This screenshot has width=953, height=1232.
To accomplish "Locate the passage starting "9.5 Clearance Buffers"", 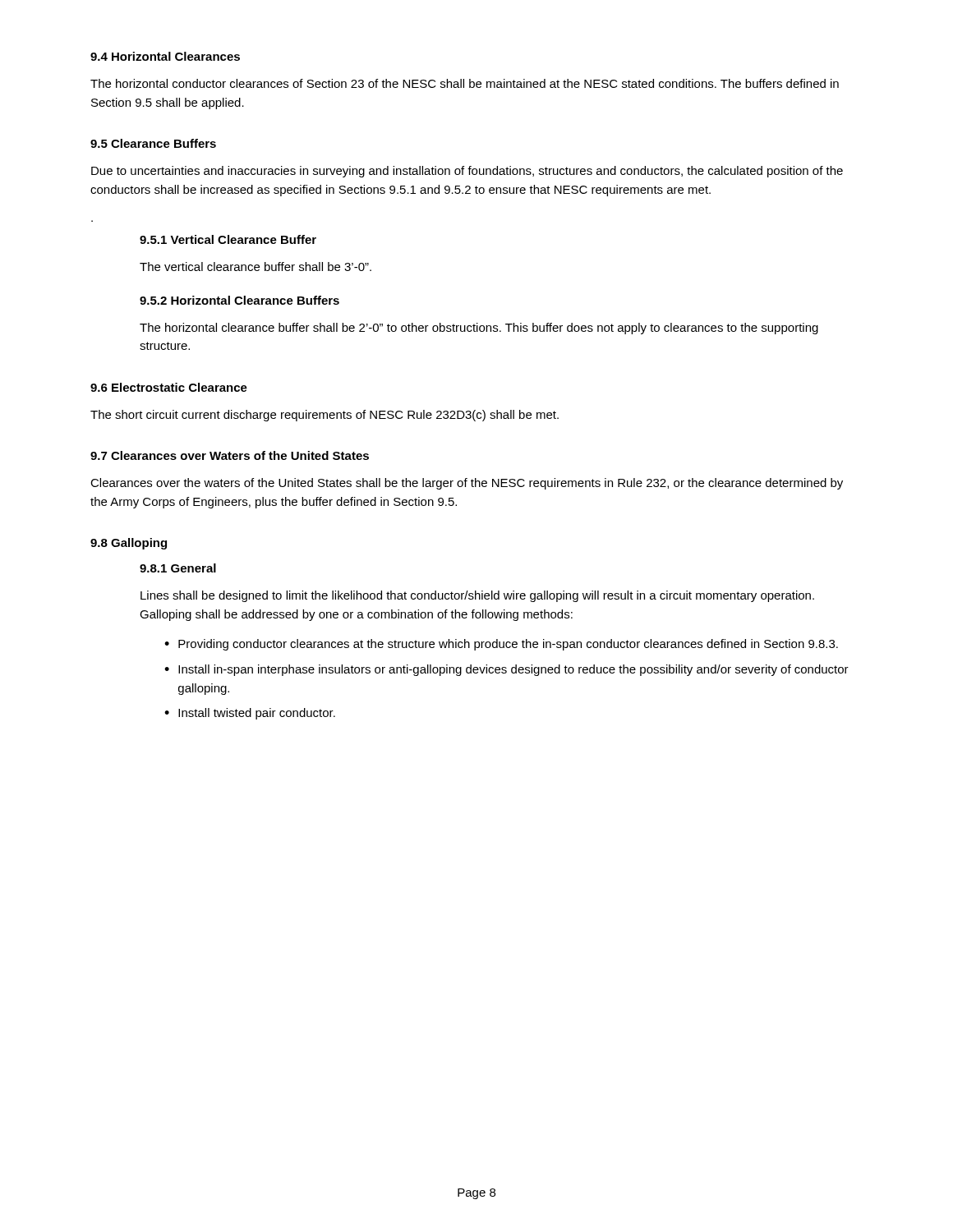I will pos(153,143).
